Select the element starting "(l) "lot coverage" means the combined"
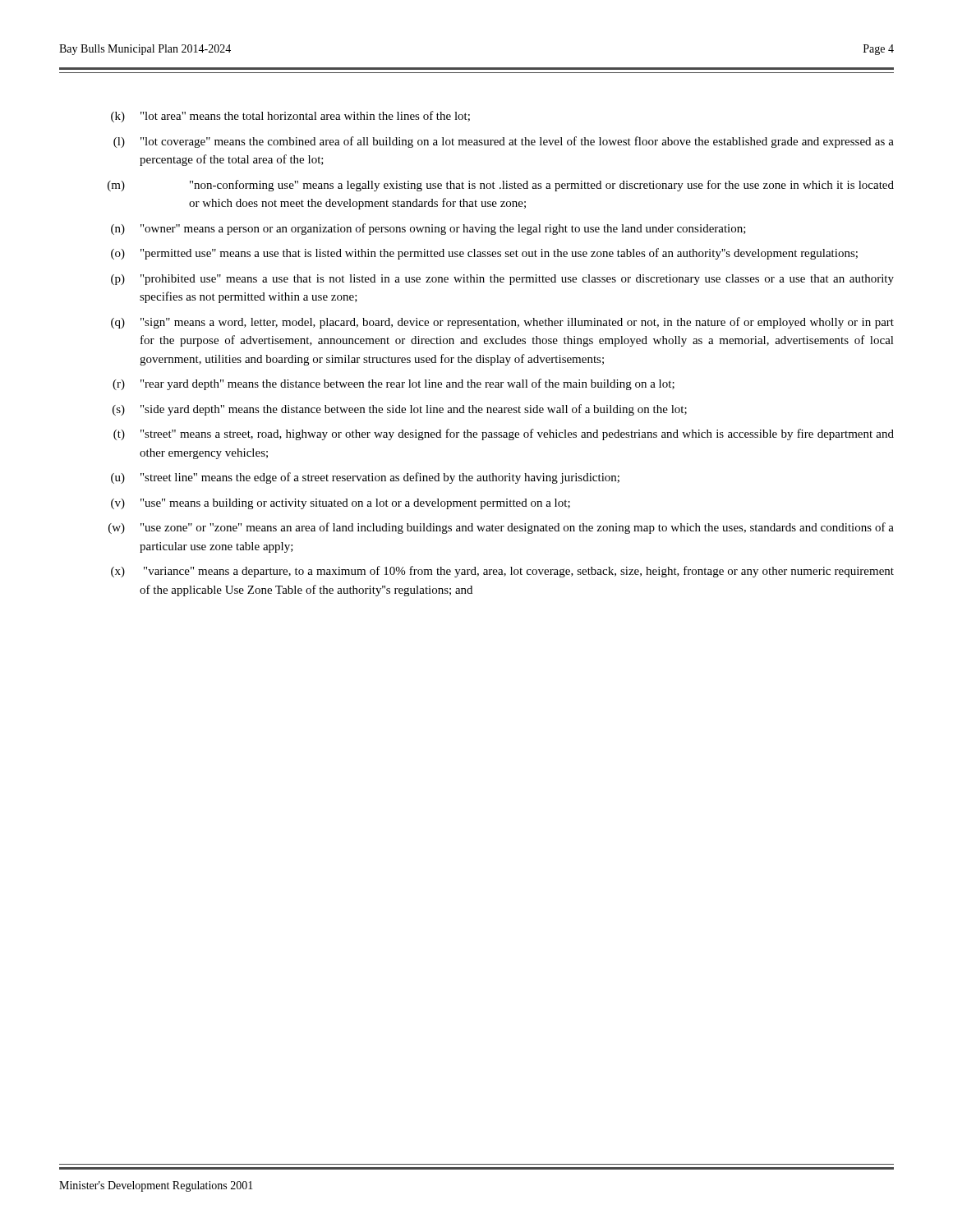The width and height of the screenshot is (953, 1232). coord(476,150)
